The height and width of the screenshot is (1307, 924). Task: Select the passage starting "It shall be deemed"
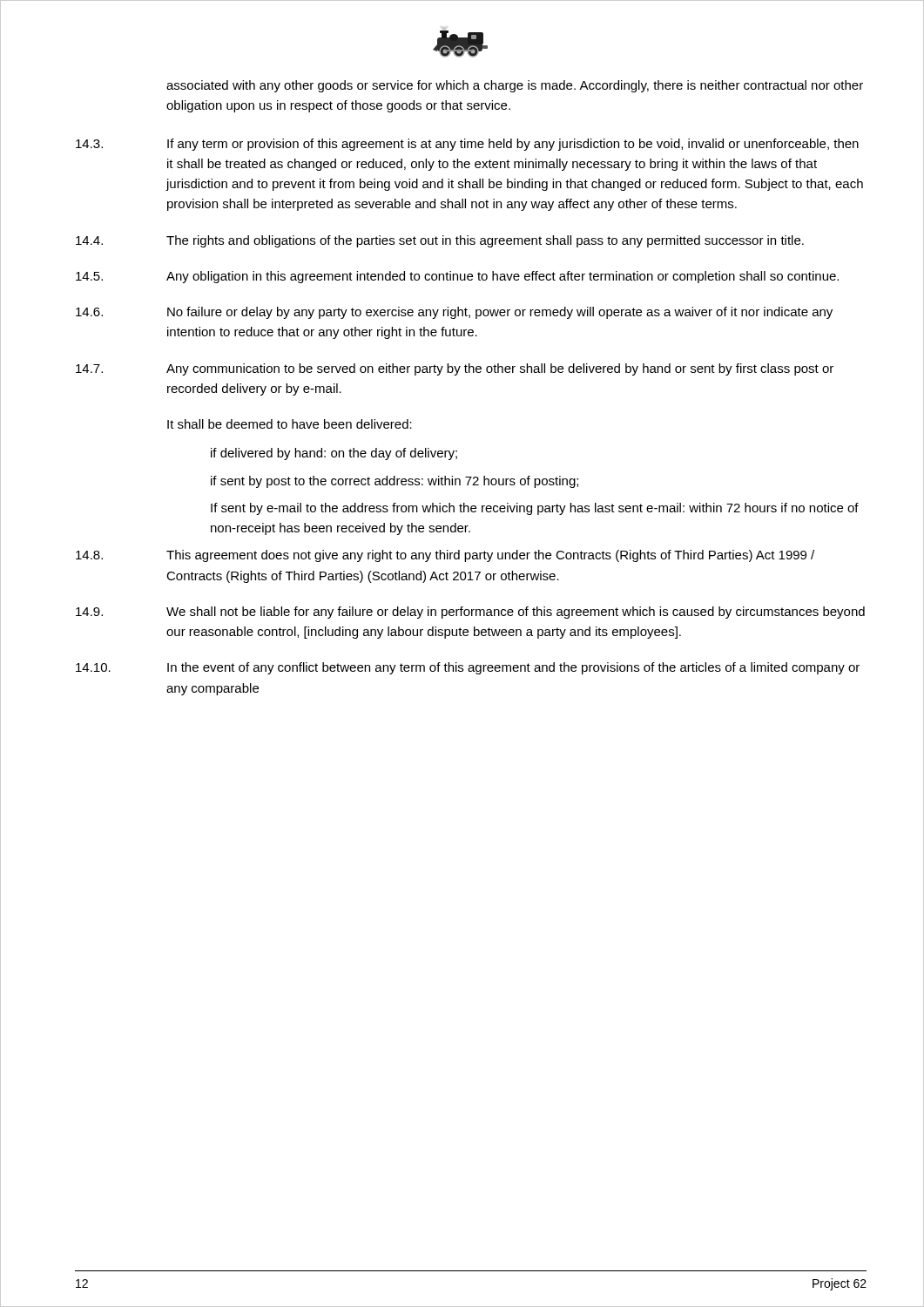[289, 424]
